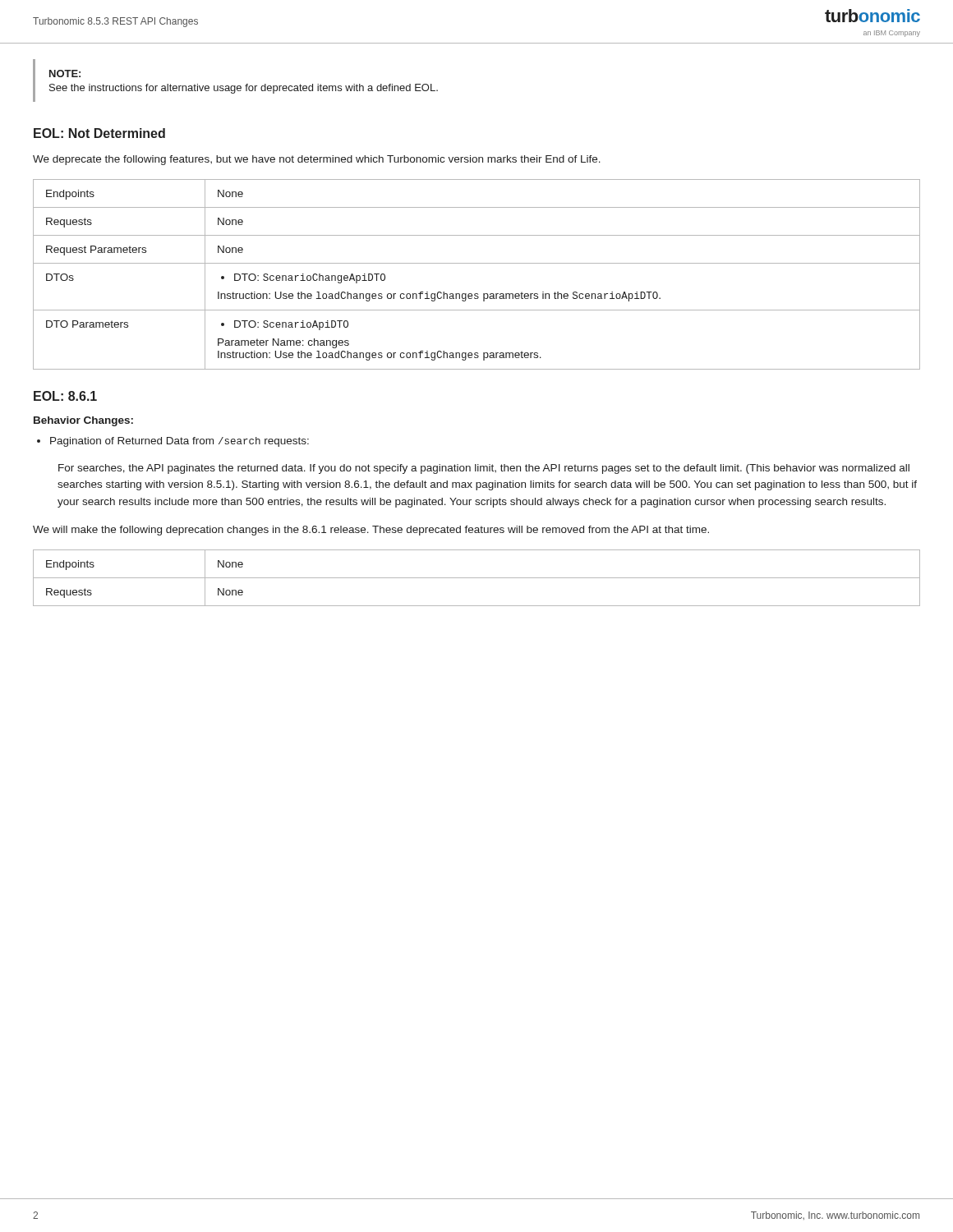Locate the passage starting "Behavior Changes:"
The image size is (953, 1232).
[83, 420]
